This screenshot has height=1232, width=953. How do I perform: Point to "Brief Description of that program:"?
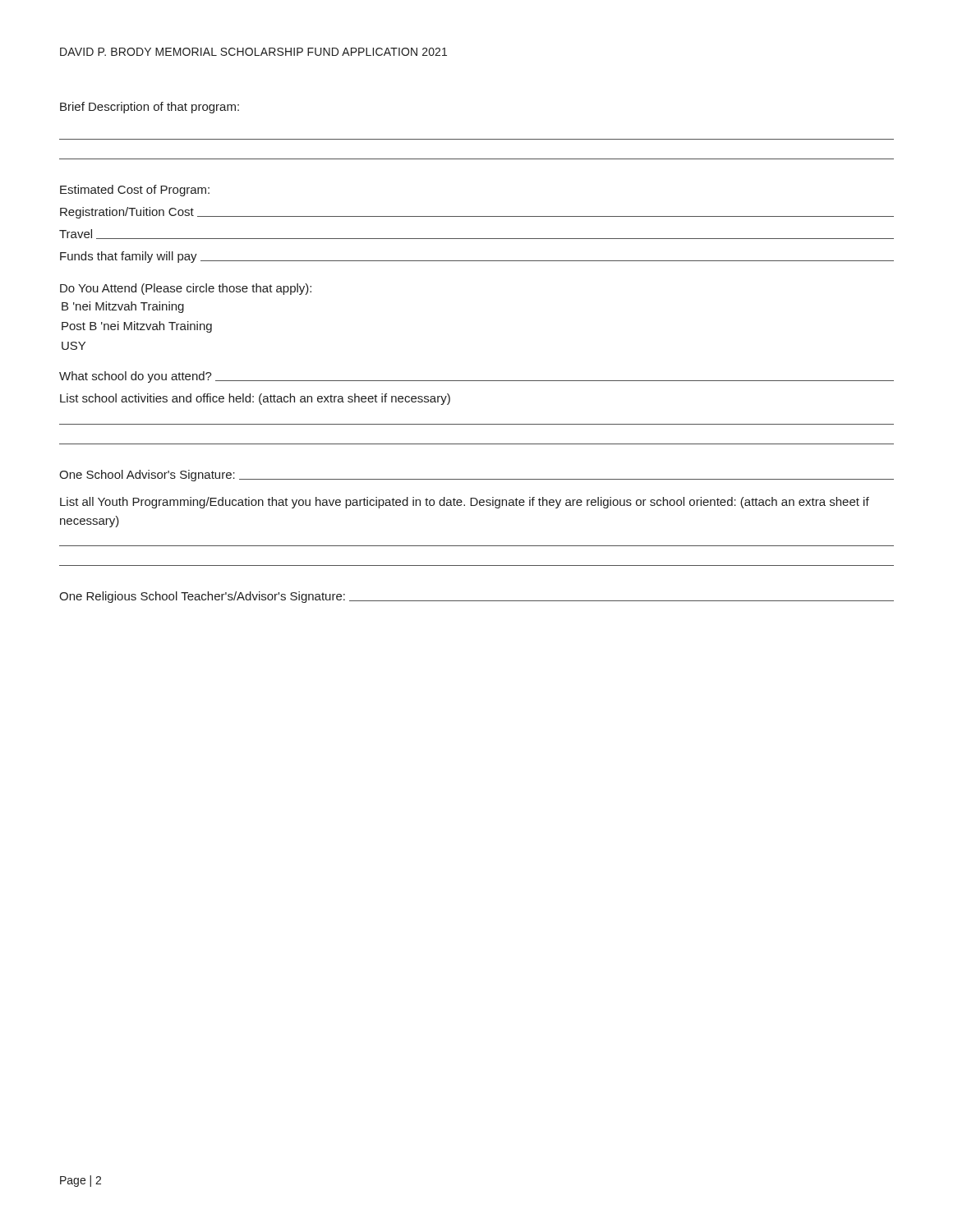point(150,106)
